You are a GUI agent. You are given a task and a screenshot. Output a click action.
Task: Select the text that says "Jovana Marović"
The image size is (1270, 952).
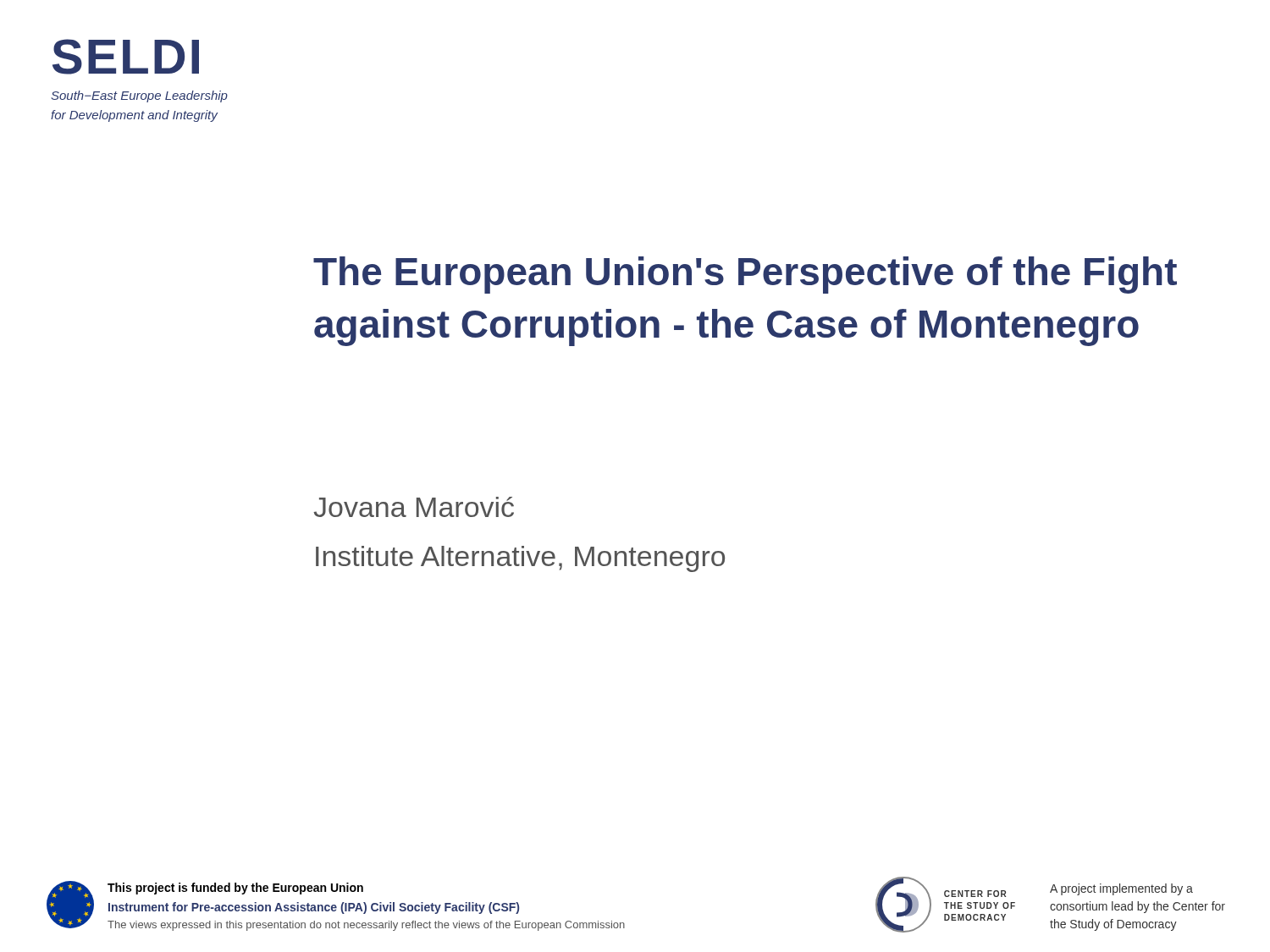pyautogui.click(x=414, y=507)
